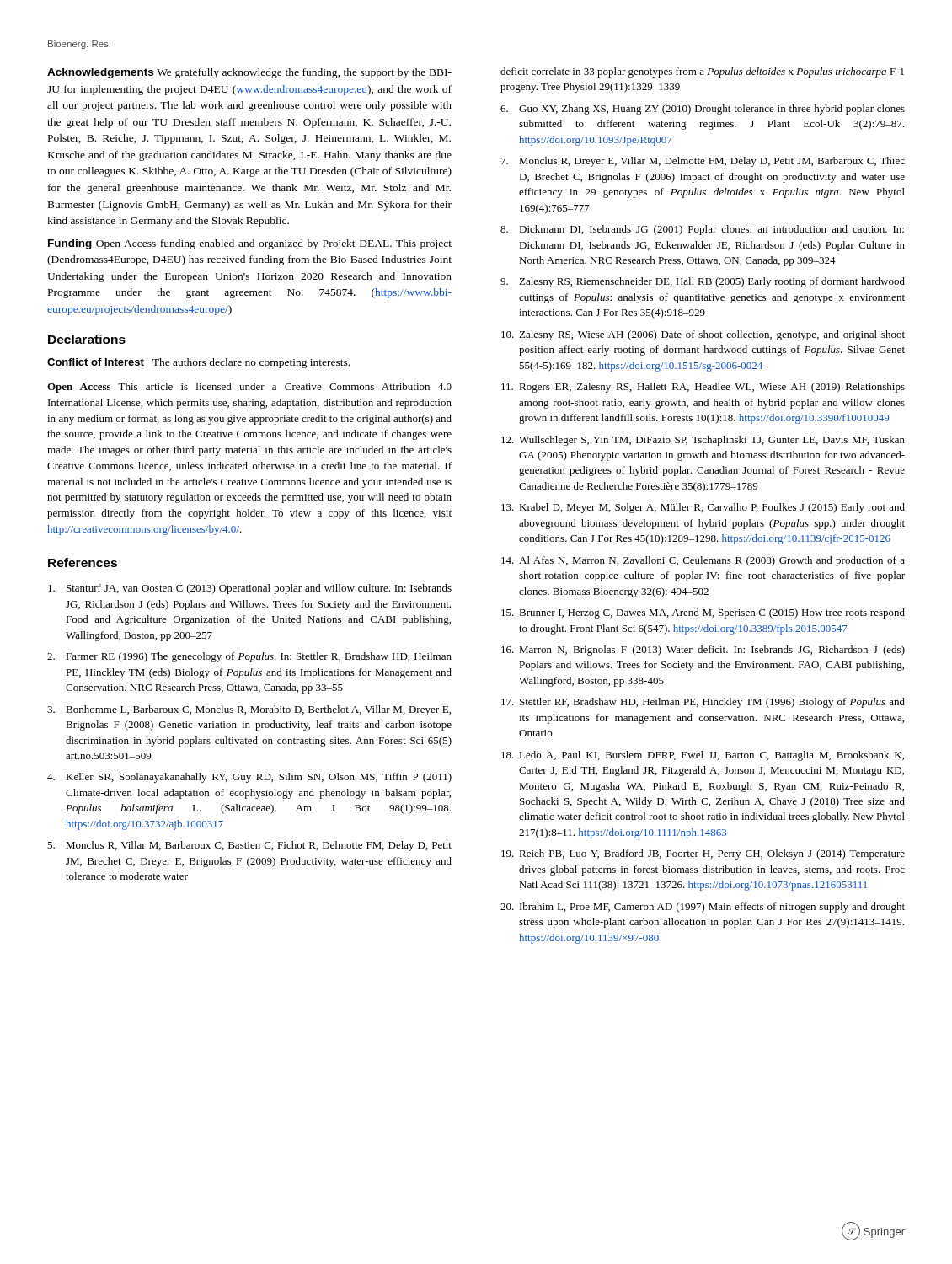Viewport: 952px width, 1264px height.
Task: Navigate to the region starting "5. Monclus R, Villar M, Barbaroux C, Bastien"
Action: point(249,861)
